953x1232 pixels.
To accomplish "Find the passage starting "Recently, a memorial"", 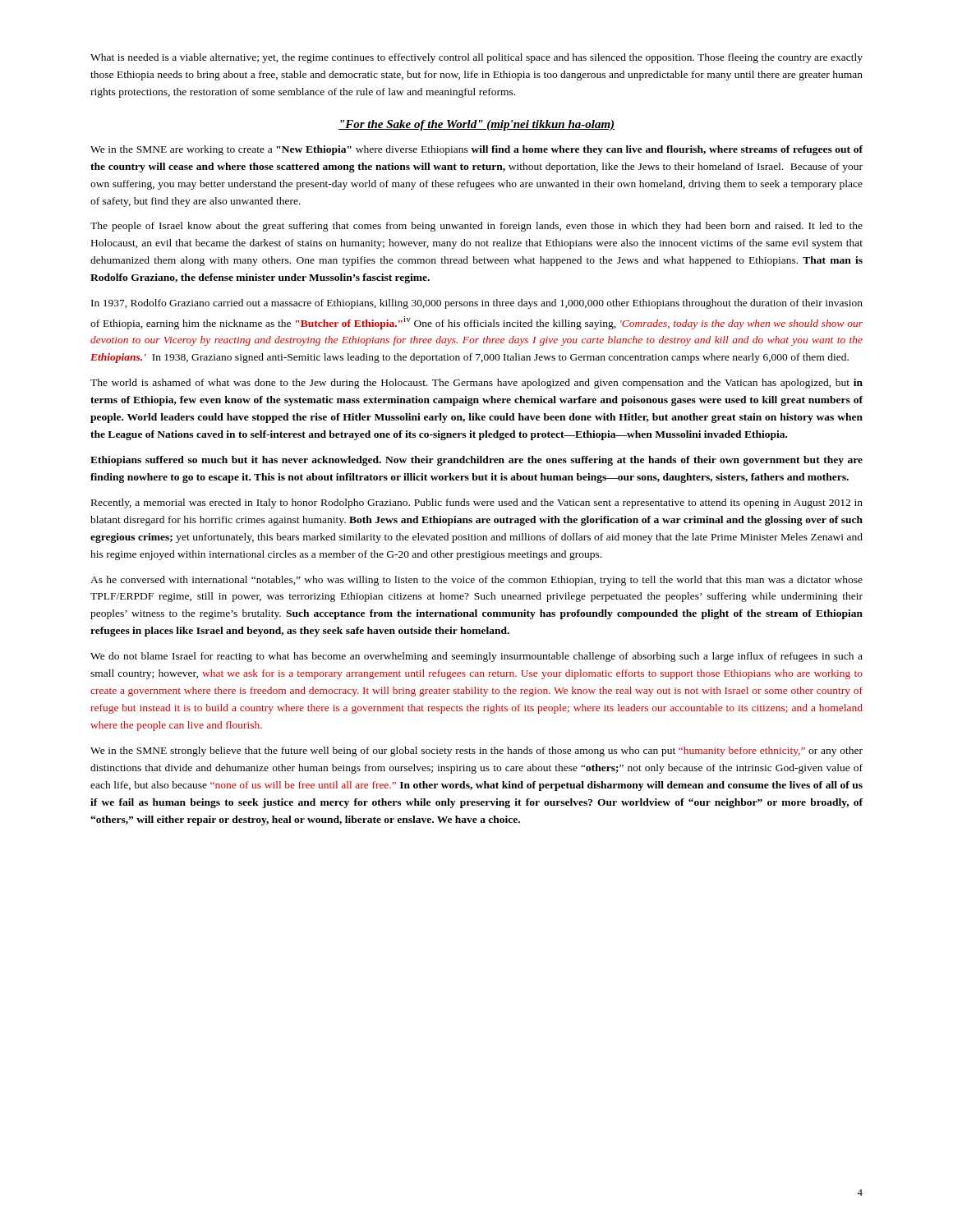I will [476, 528].
